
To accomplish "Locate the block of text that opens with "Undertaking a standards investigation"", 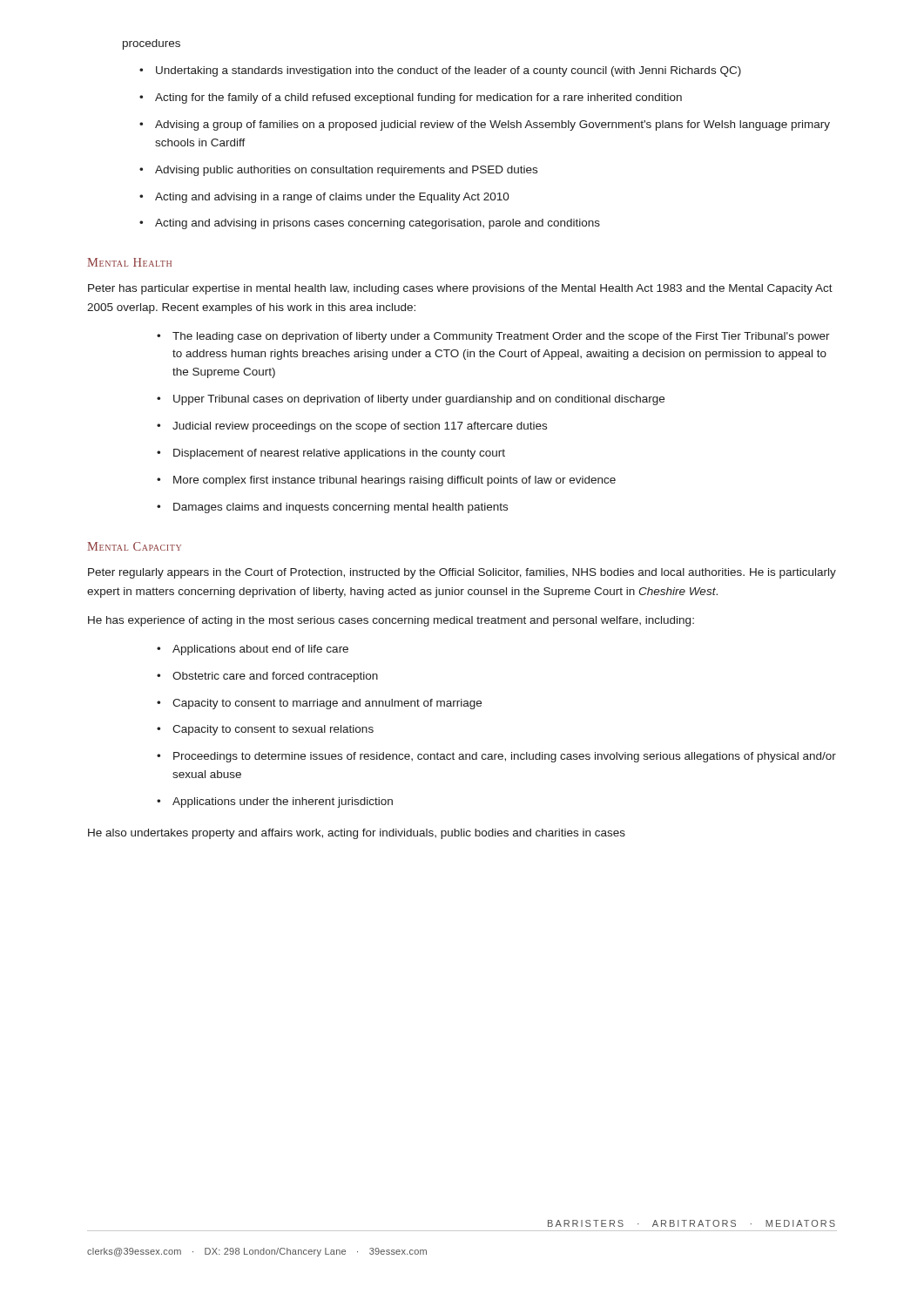I will pos(448,70).
